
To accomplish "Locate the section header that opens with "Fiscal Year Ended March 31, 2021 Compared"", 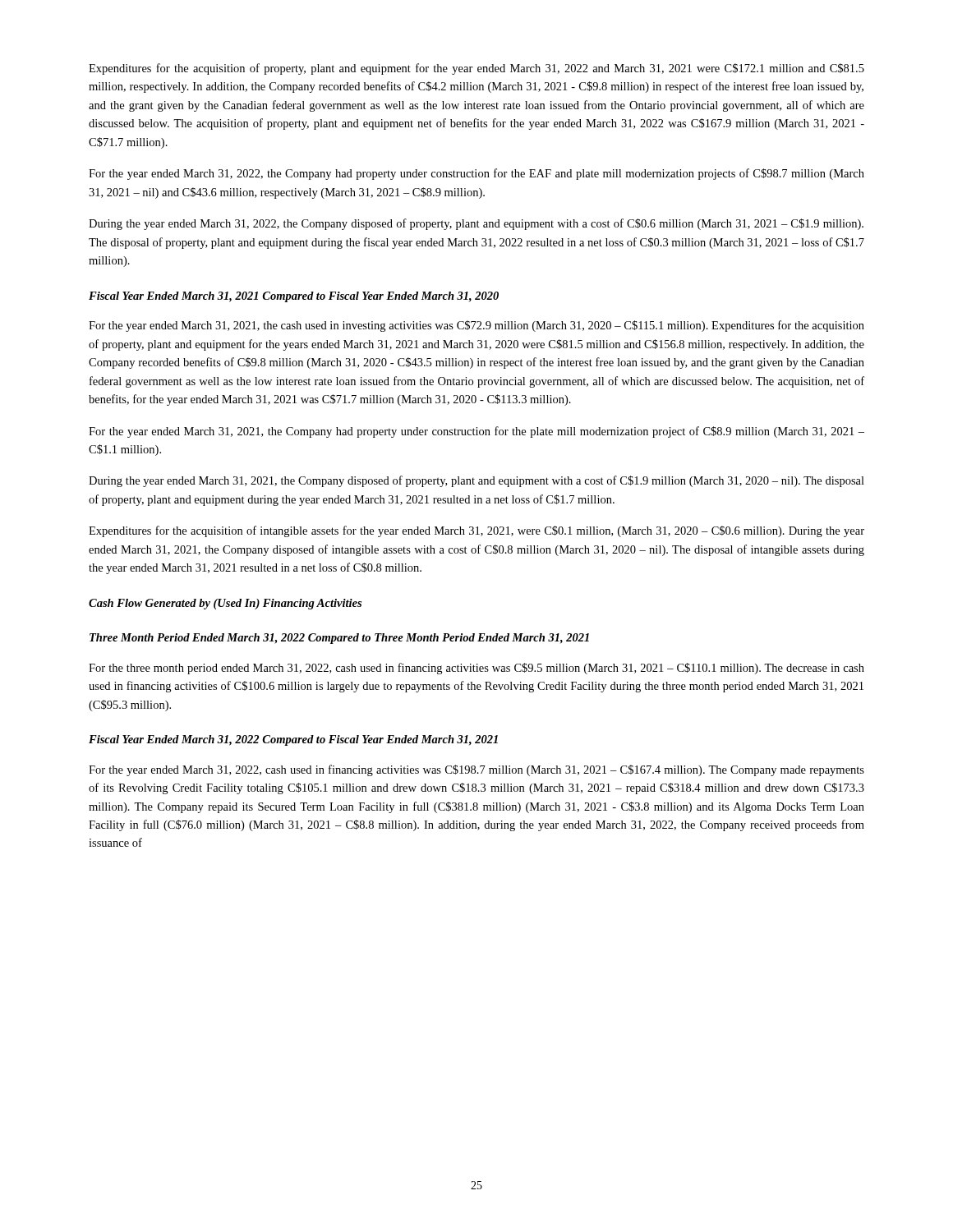I will pyautogui.click(x=294, y=295).
